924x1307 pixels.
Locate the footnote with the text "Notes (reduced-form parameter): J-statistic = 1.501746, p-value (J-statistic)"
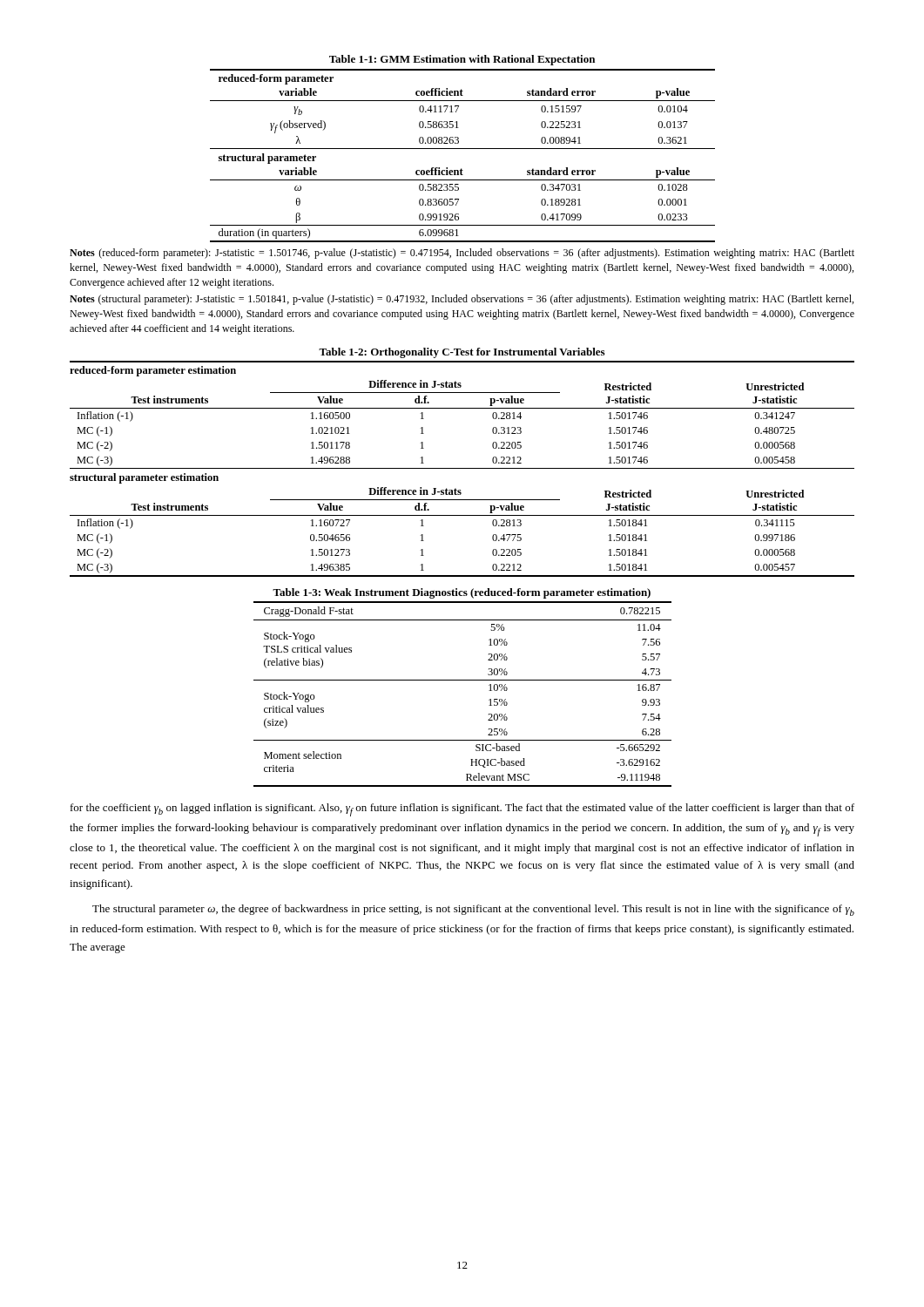(x=462, y=267)
